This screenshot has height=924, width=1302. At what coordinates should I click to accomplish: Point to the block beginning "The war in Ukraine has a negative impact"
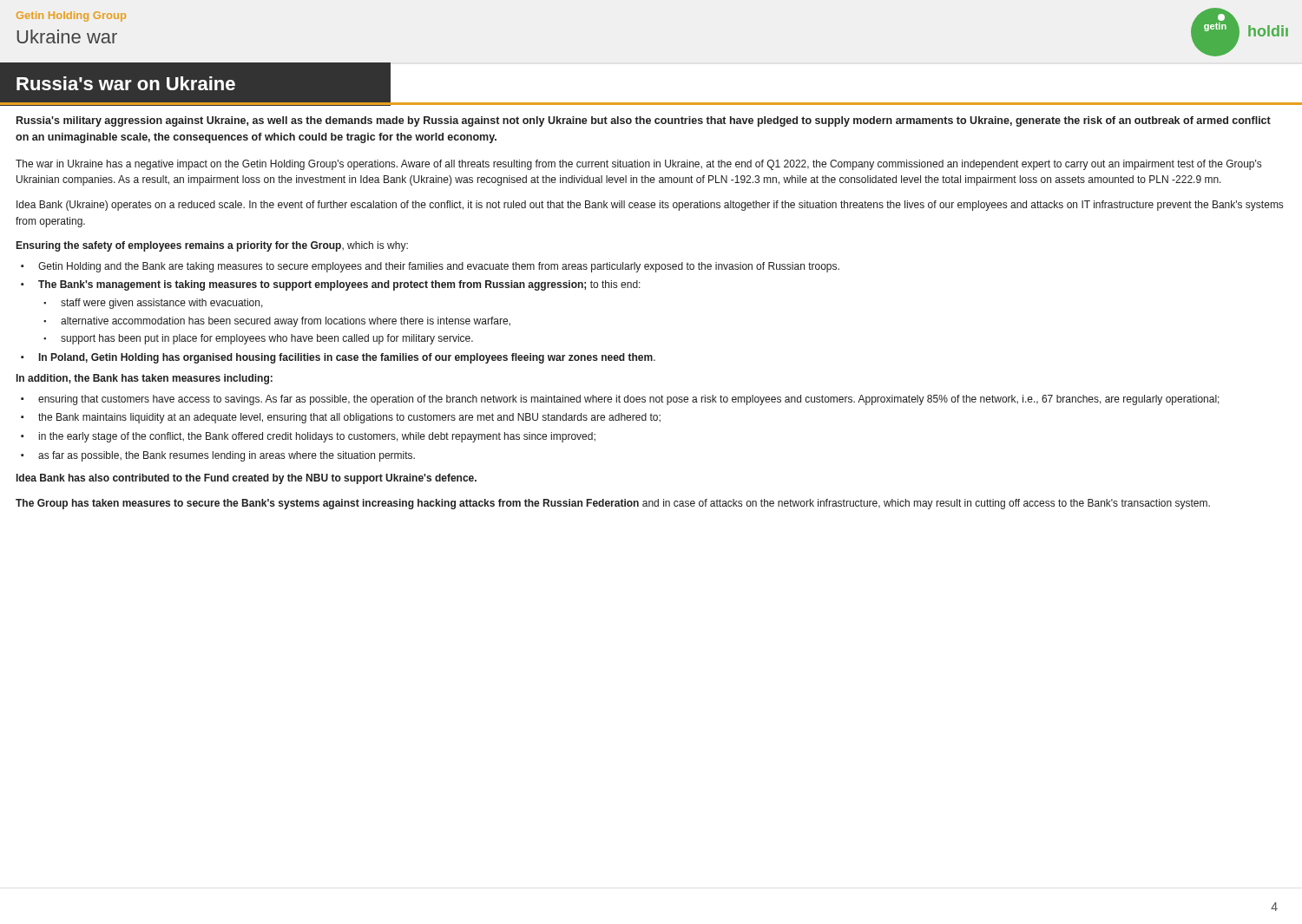[x=639, y=172]
